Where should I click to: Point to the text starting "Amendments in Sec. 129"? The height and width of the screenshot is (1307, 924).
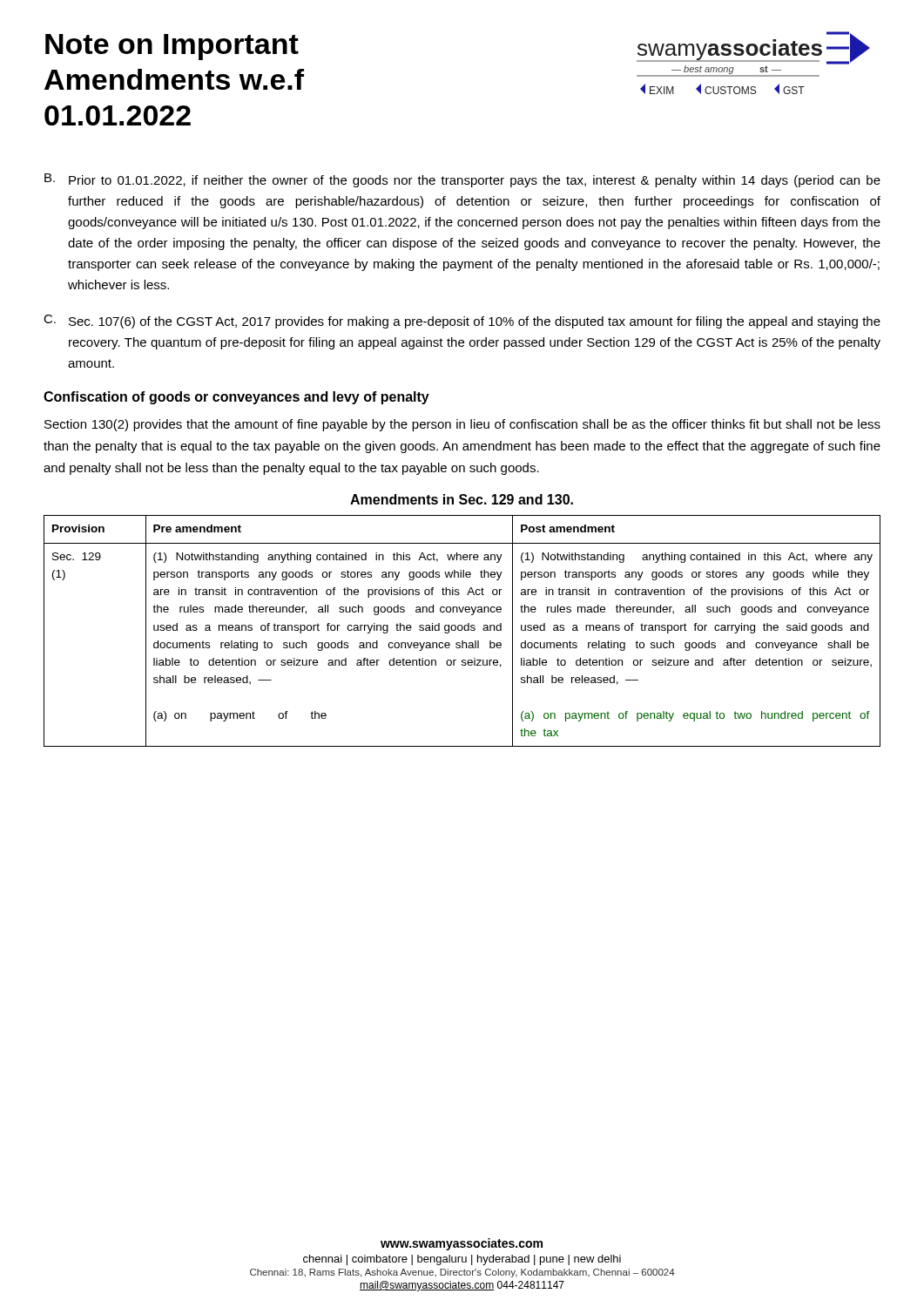pos(462,500)
